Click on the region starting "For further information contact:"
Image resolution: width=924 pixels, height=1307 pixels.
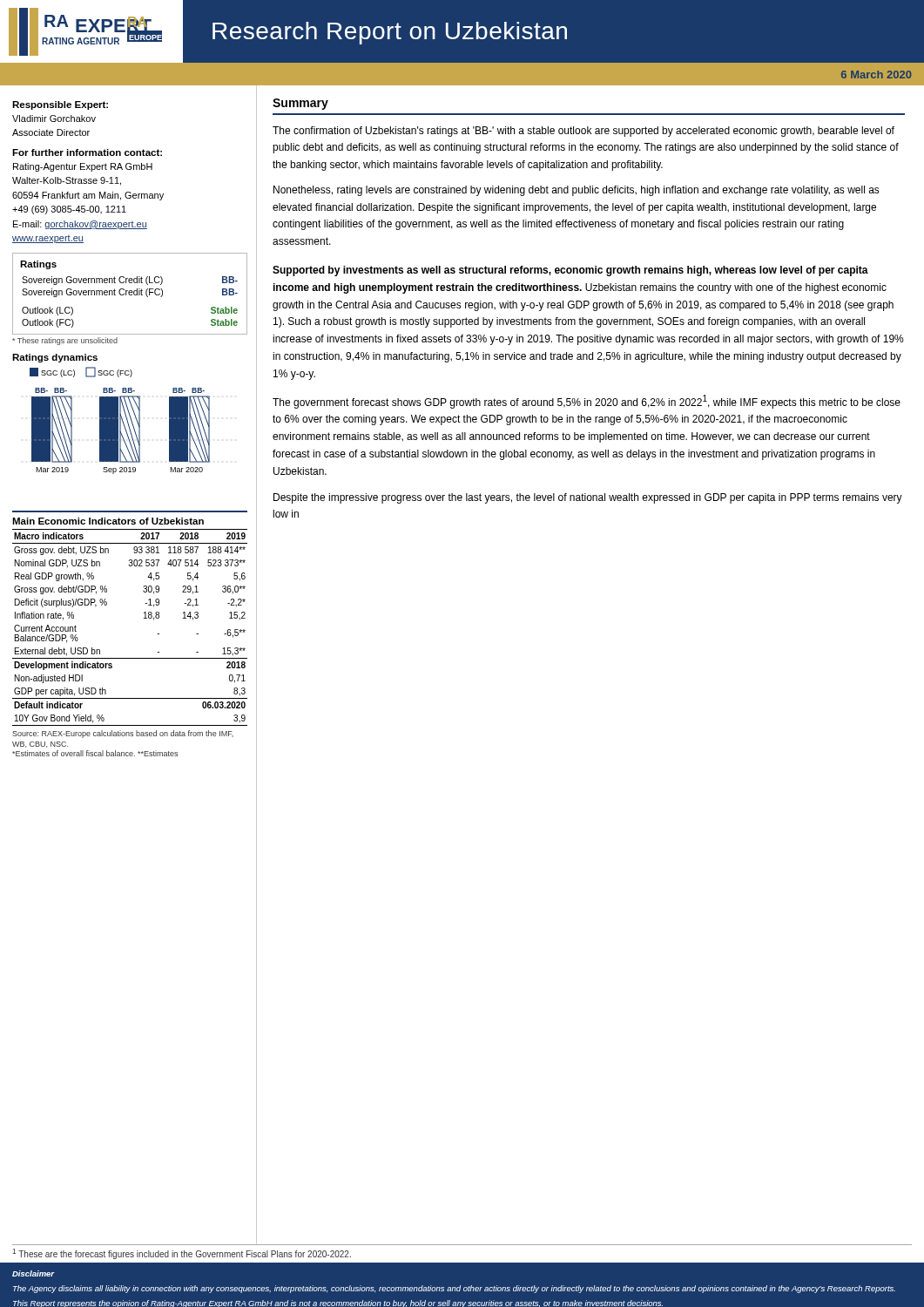pos(88,152)
